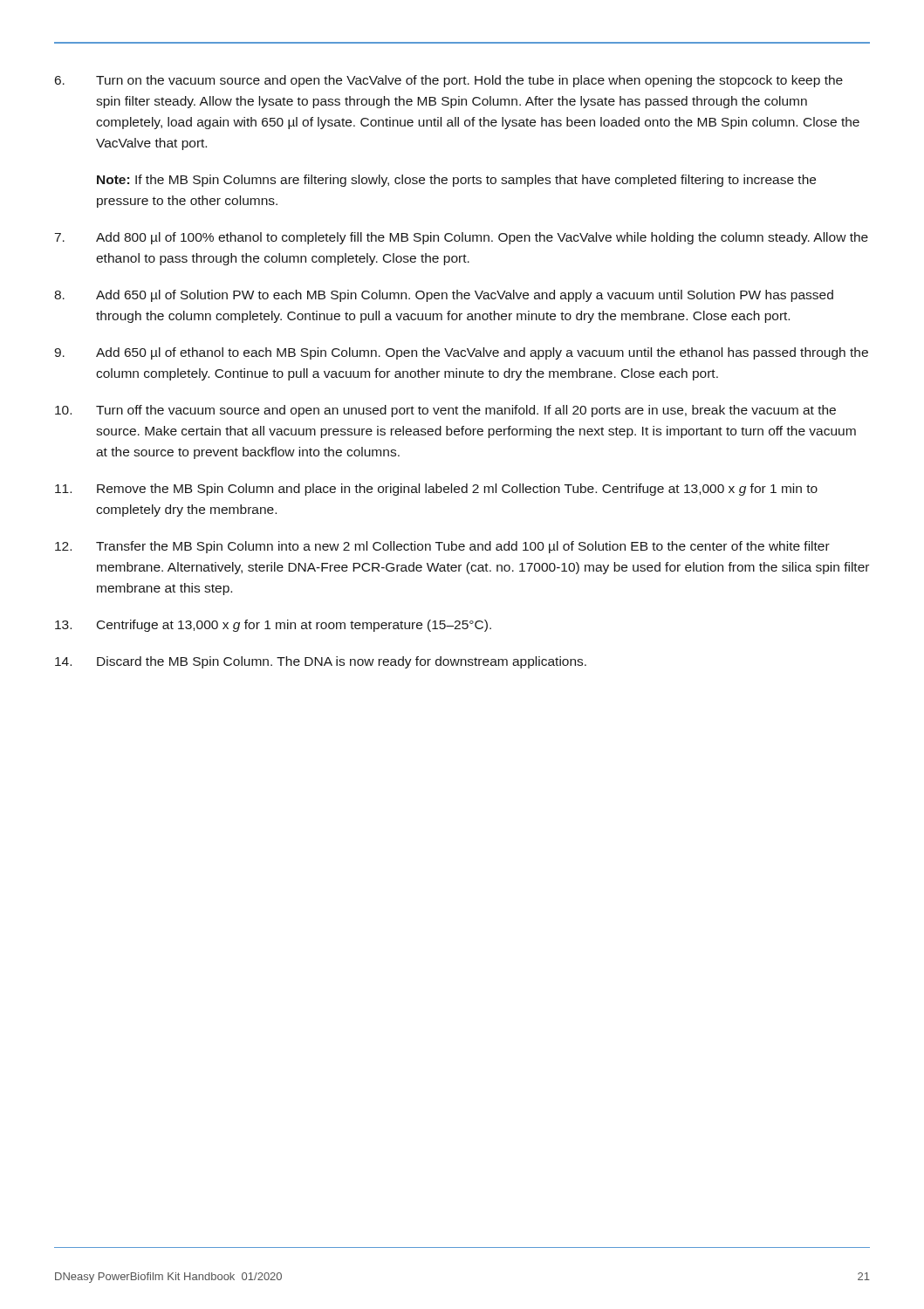Locate the block of text that opens with "6. Turn on"
924x1309 pixels.
click(462, 112)
